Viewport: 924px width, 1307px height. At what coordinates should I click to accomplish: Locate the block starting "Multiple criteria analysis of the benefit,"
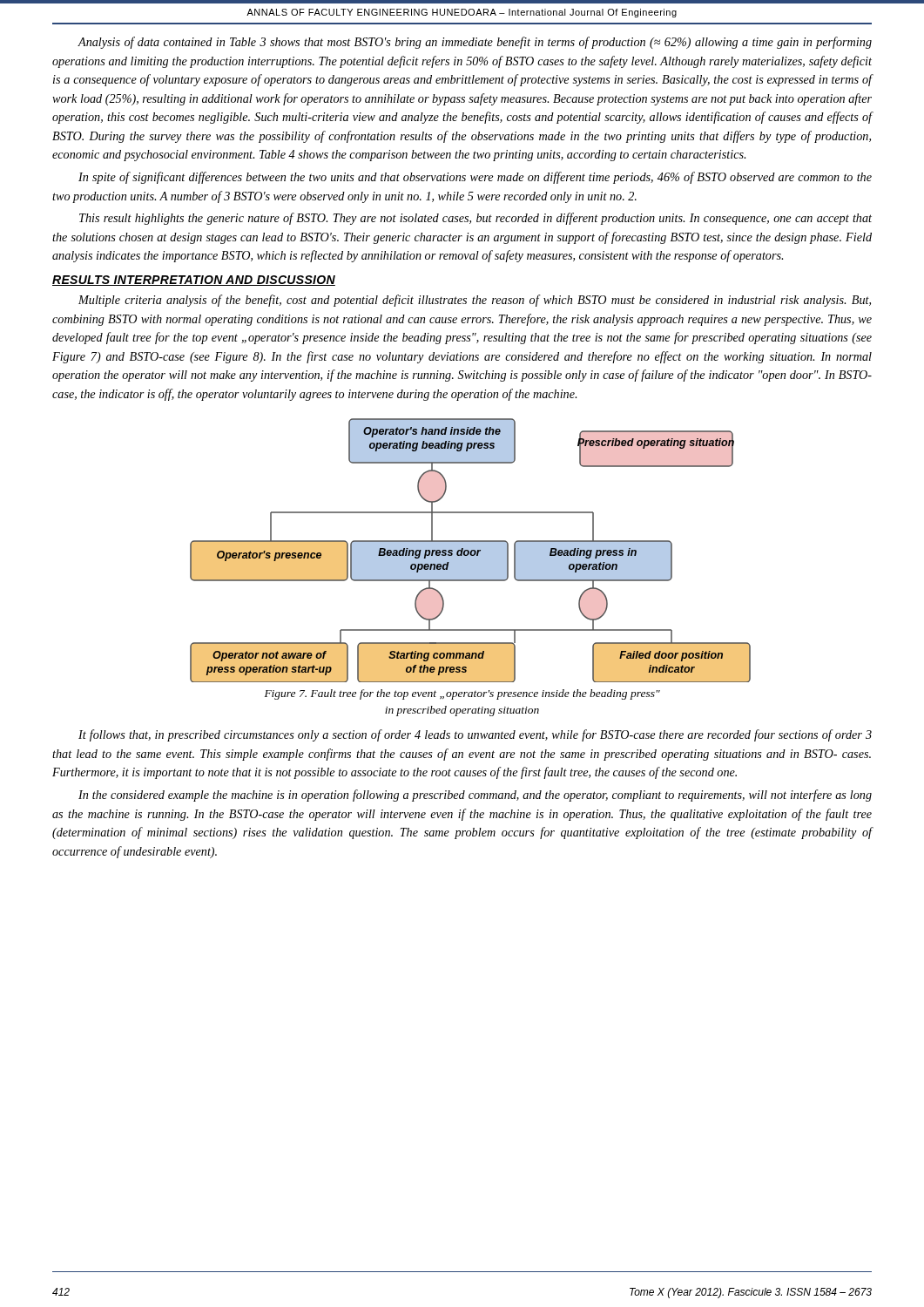pos(462,347)
